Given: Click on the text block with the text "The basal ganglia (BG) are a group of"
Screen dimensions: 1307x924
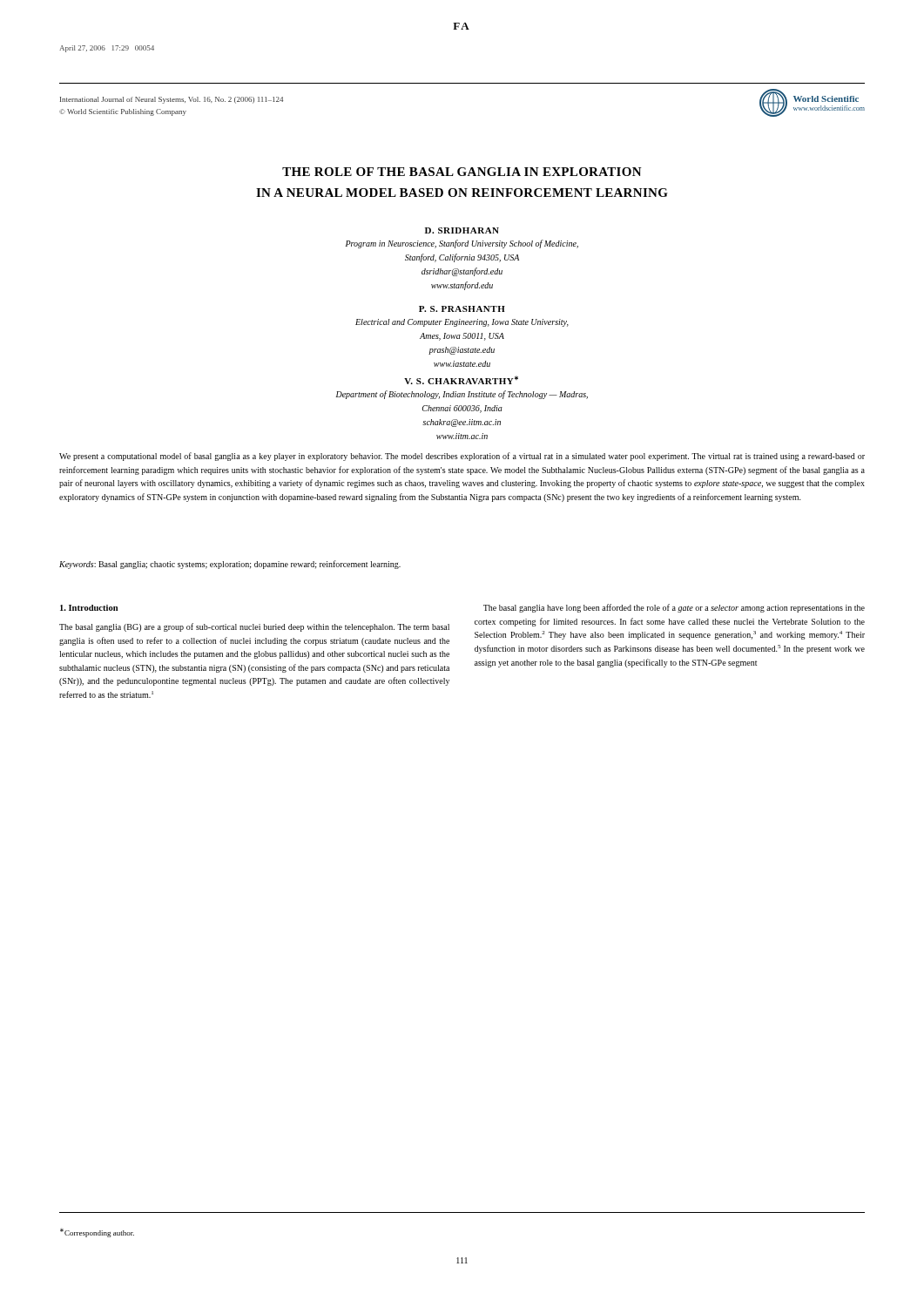Looking at the screenshot, I should pyautogui.click(x=255, y=661).
